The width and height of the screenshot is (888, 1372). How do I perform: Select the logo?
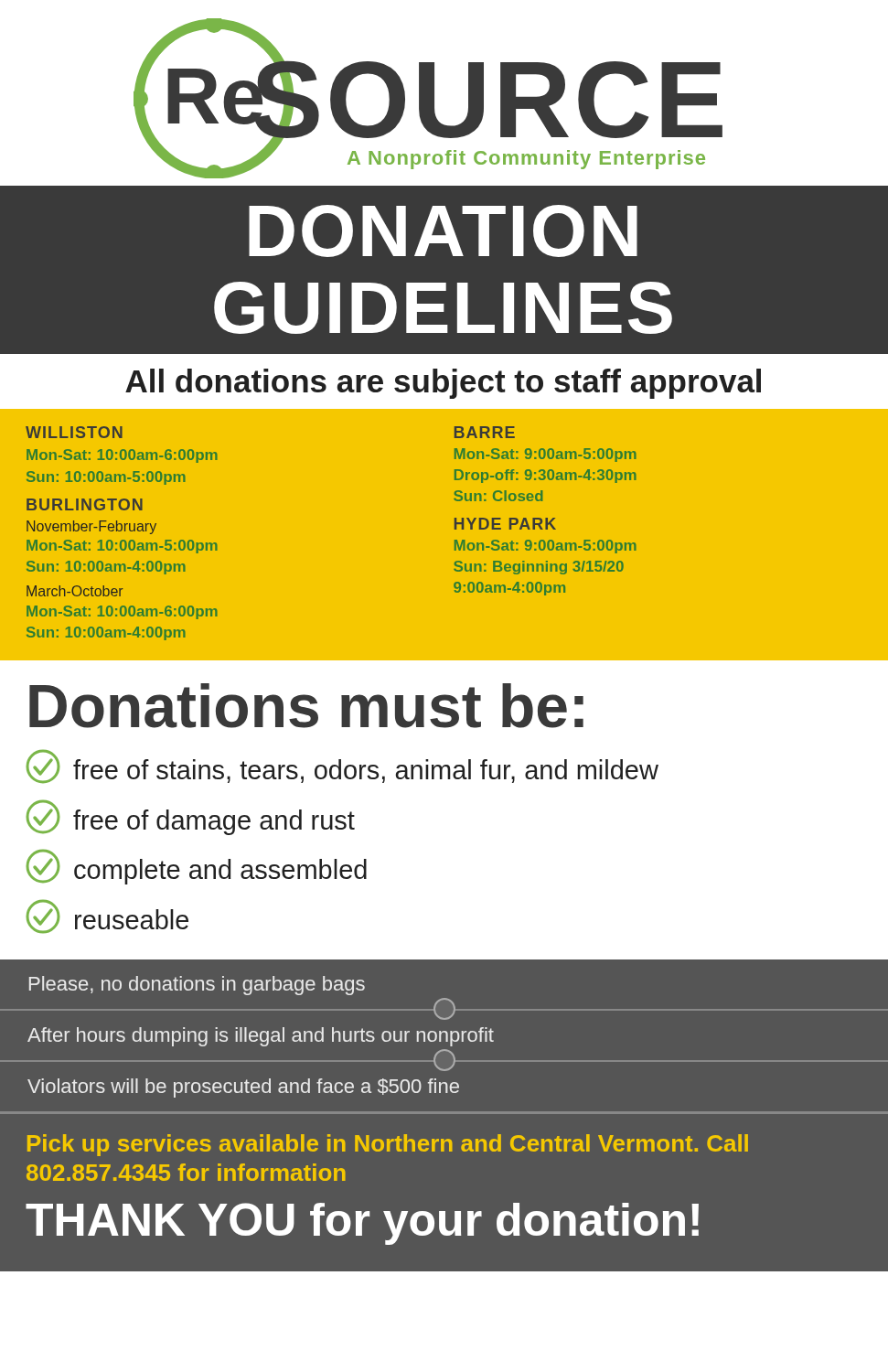point(444,93)
